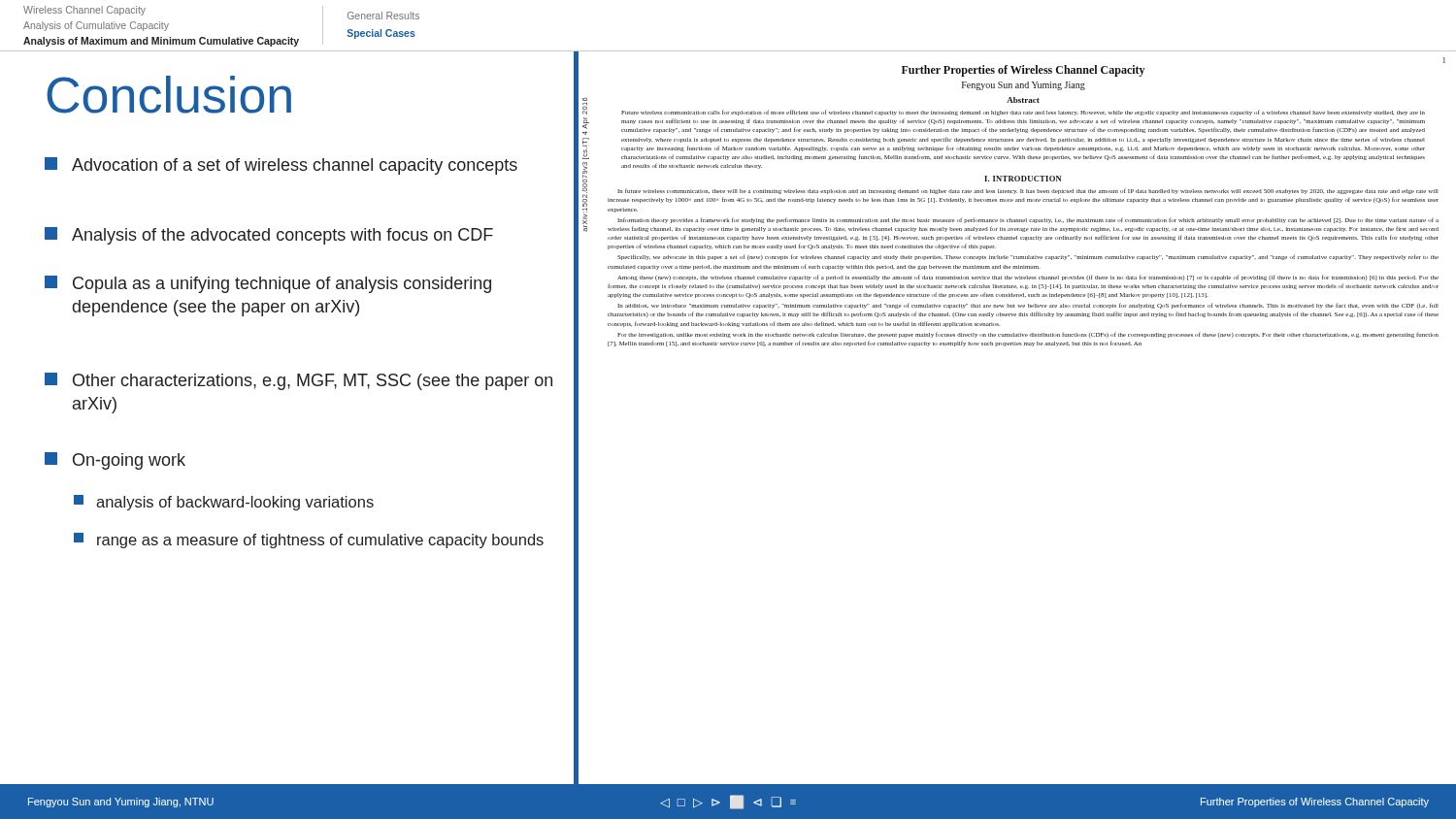
Task: Locate the section header that says "I. Introduction"
Action: click(x=1023, y=179)
